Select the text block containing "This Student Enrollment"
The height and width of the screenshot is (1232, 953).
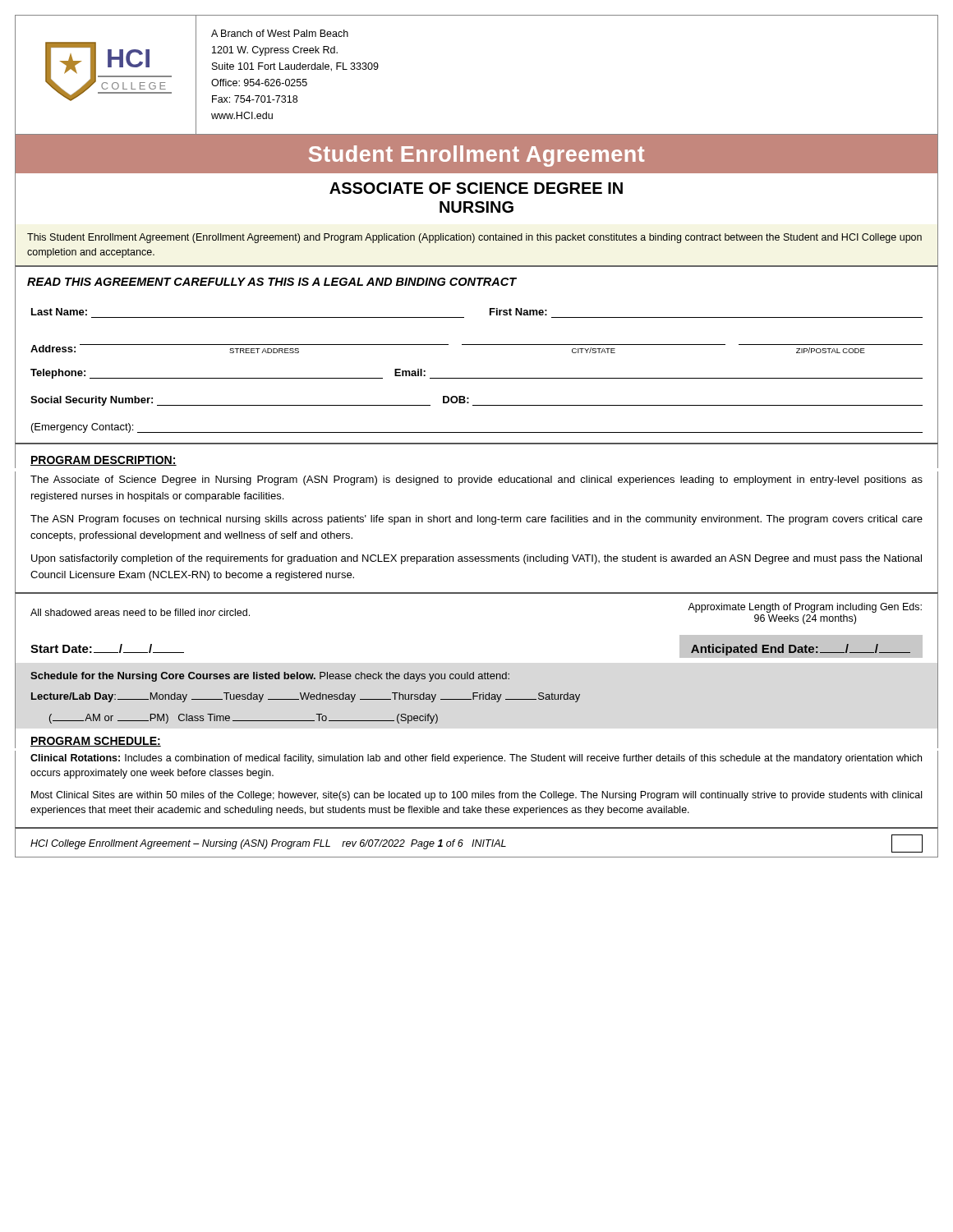click(x=475, y=245)
